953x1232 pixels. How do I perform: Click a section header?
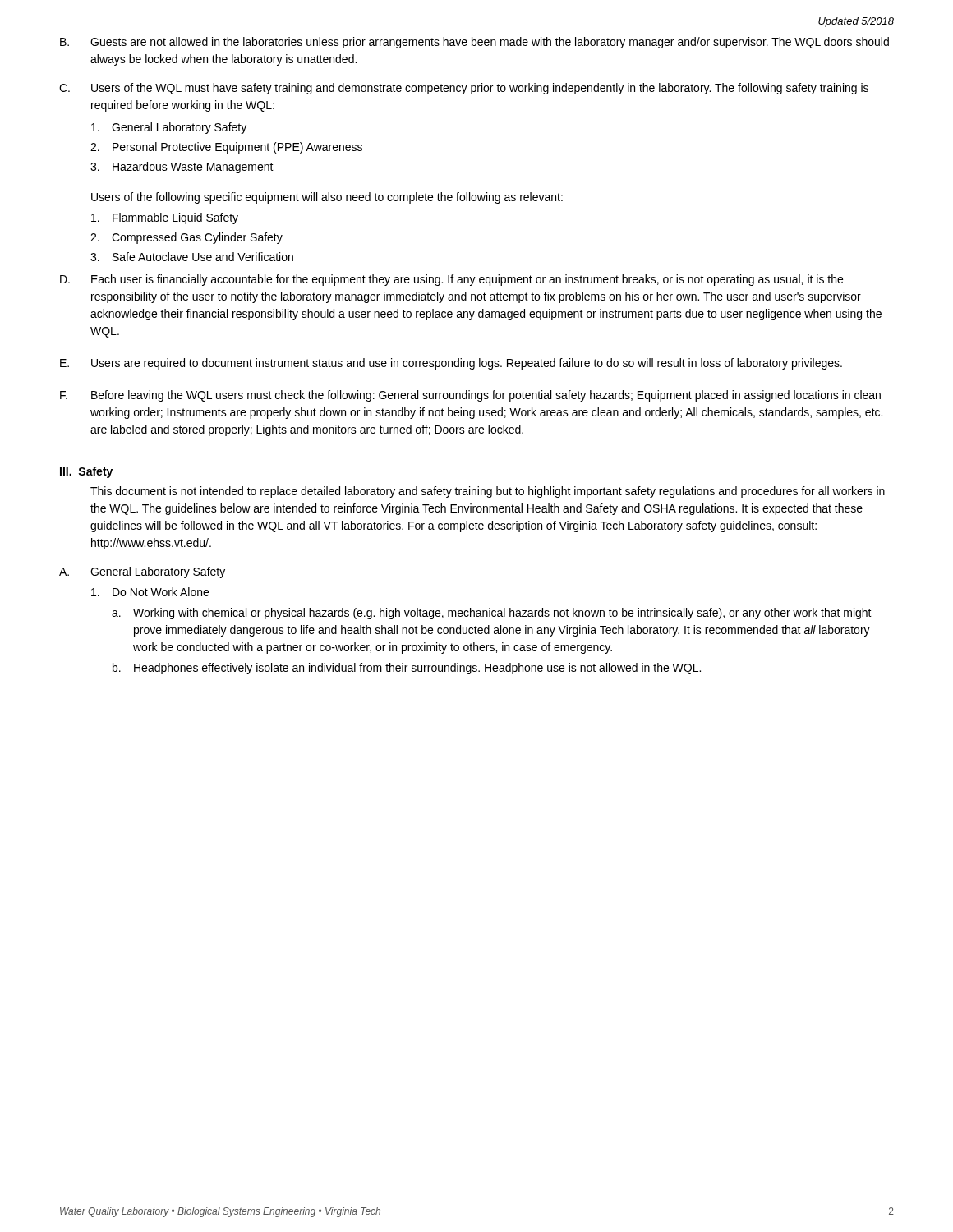[86, 471]
